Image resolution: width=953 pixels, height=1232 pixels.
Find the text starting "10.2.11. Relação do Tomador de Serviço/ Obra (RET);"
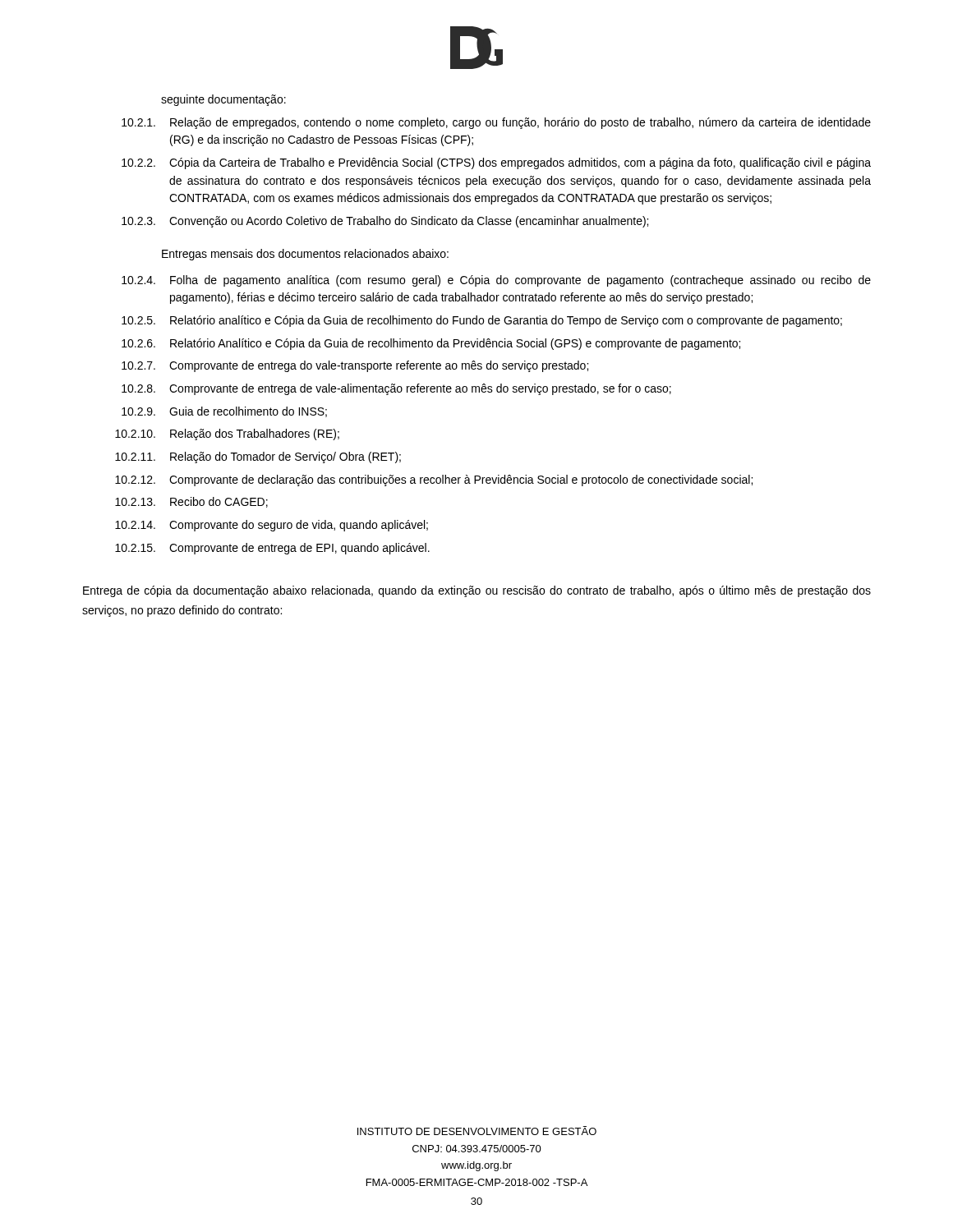click(x=258, y=457)
